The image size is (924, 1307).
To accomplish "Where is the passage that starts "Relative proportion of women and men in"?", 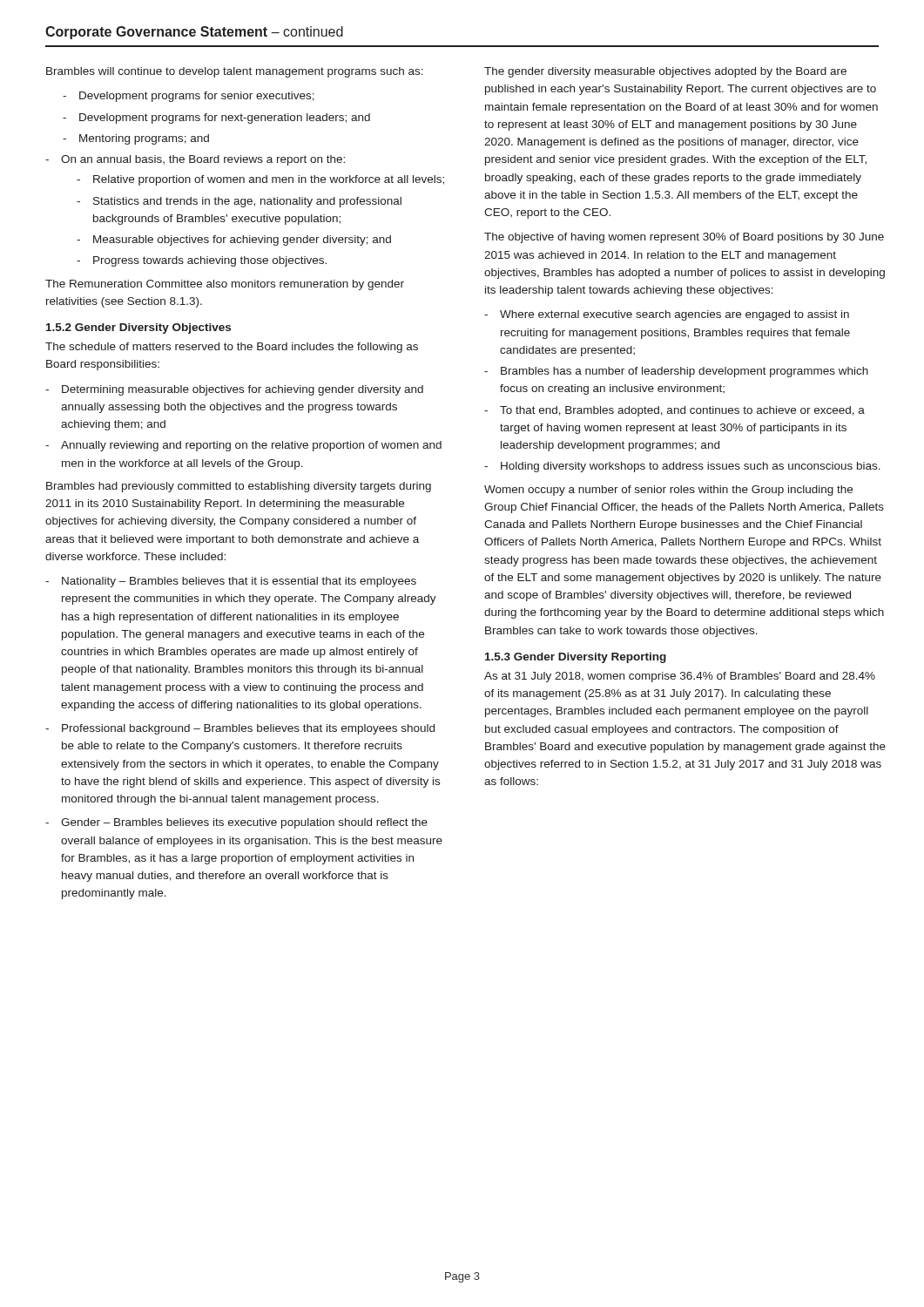I will click(x=269, y=179).
